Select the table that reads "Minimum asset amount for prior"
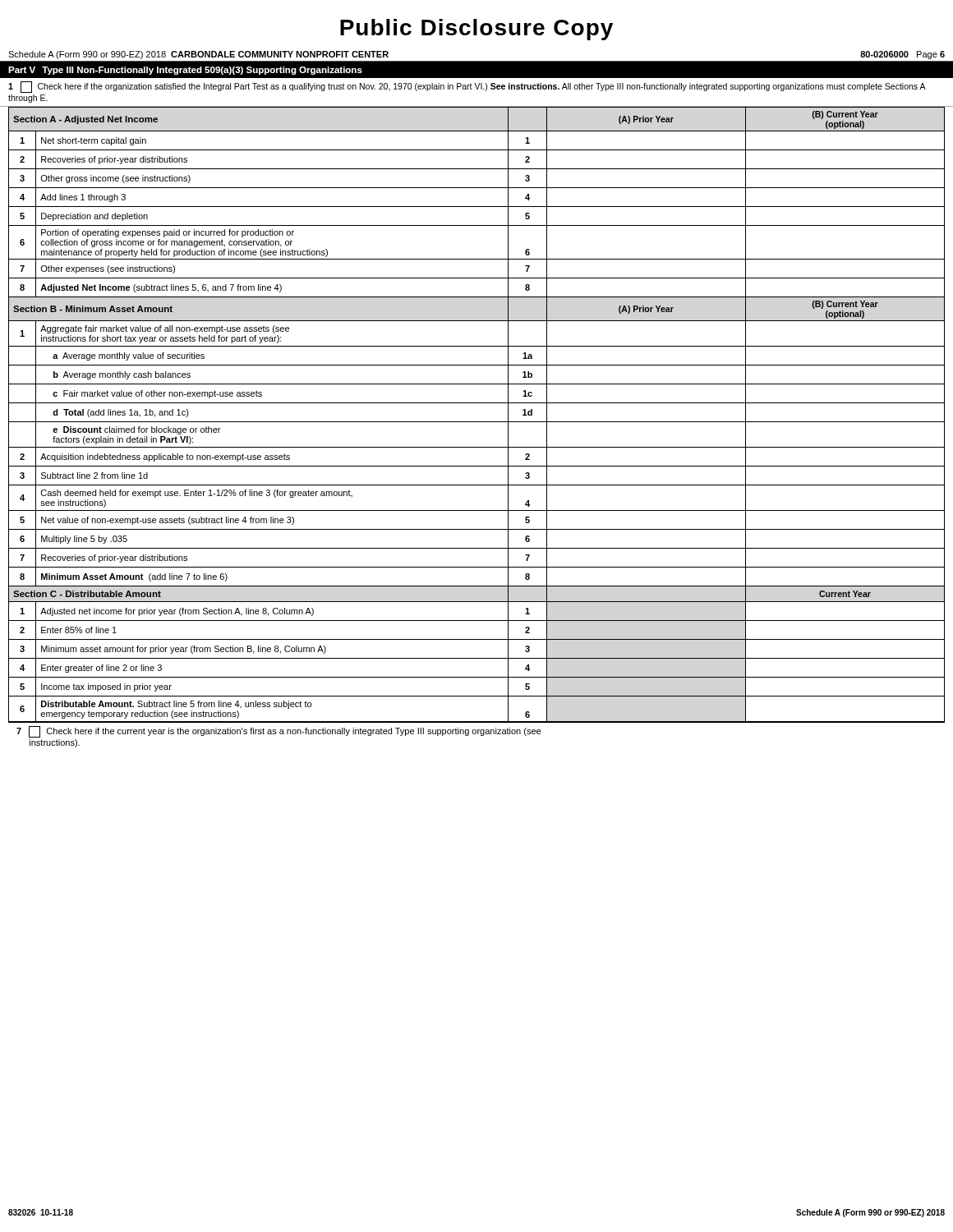 (476, 415)
